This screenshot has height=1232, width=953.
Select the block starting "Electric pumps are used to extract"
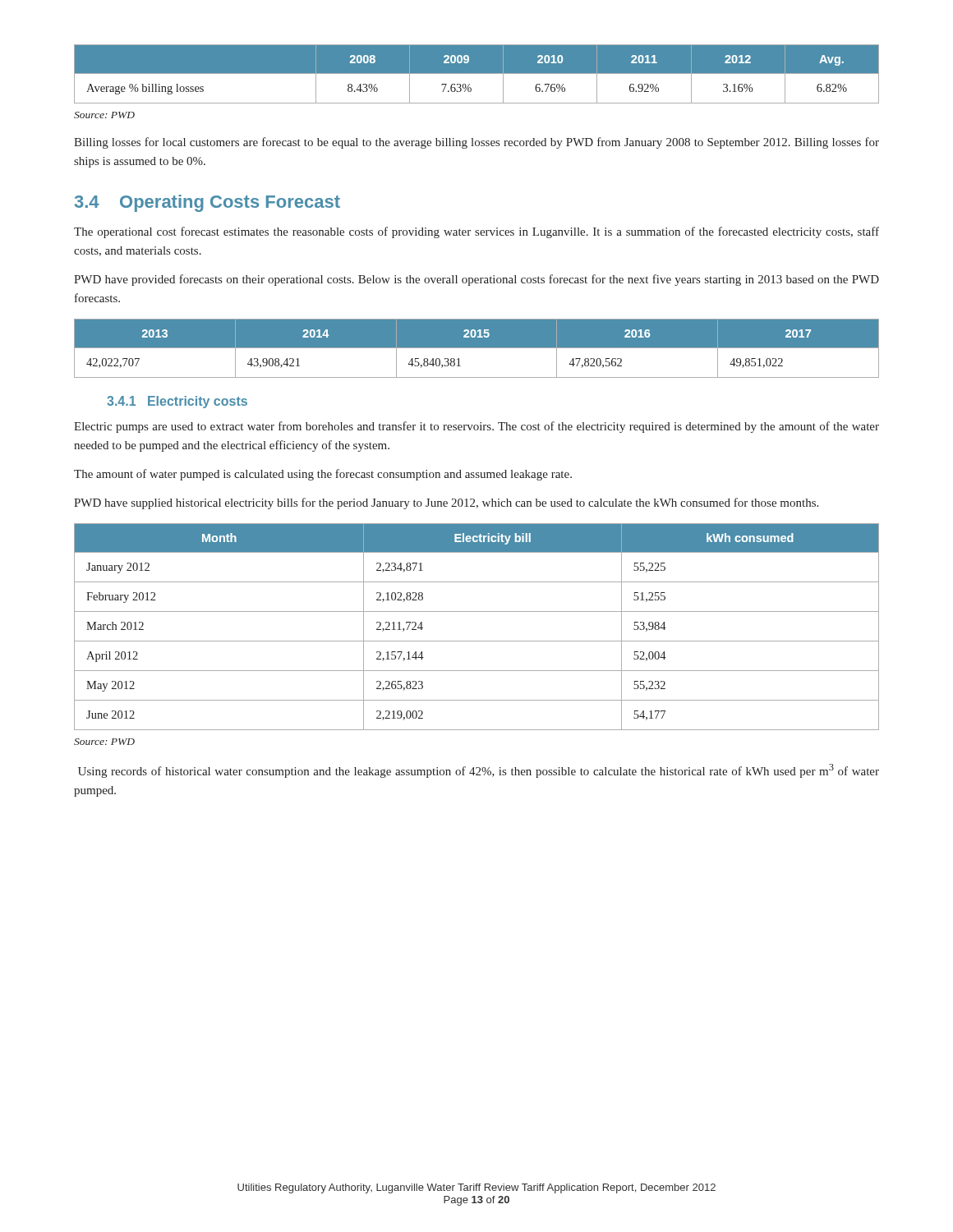476,435
